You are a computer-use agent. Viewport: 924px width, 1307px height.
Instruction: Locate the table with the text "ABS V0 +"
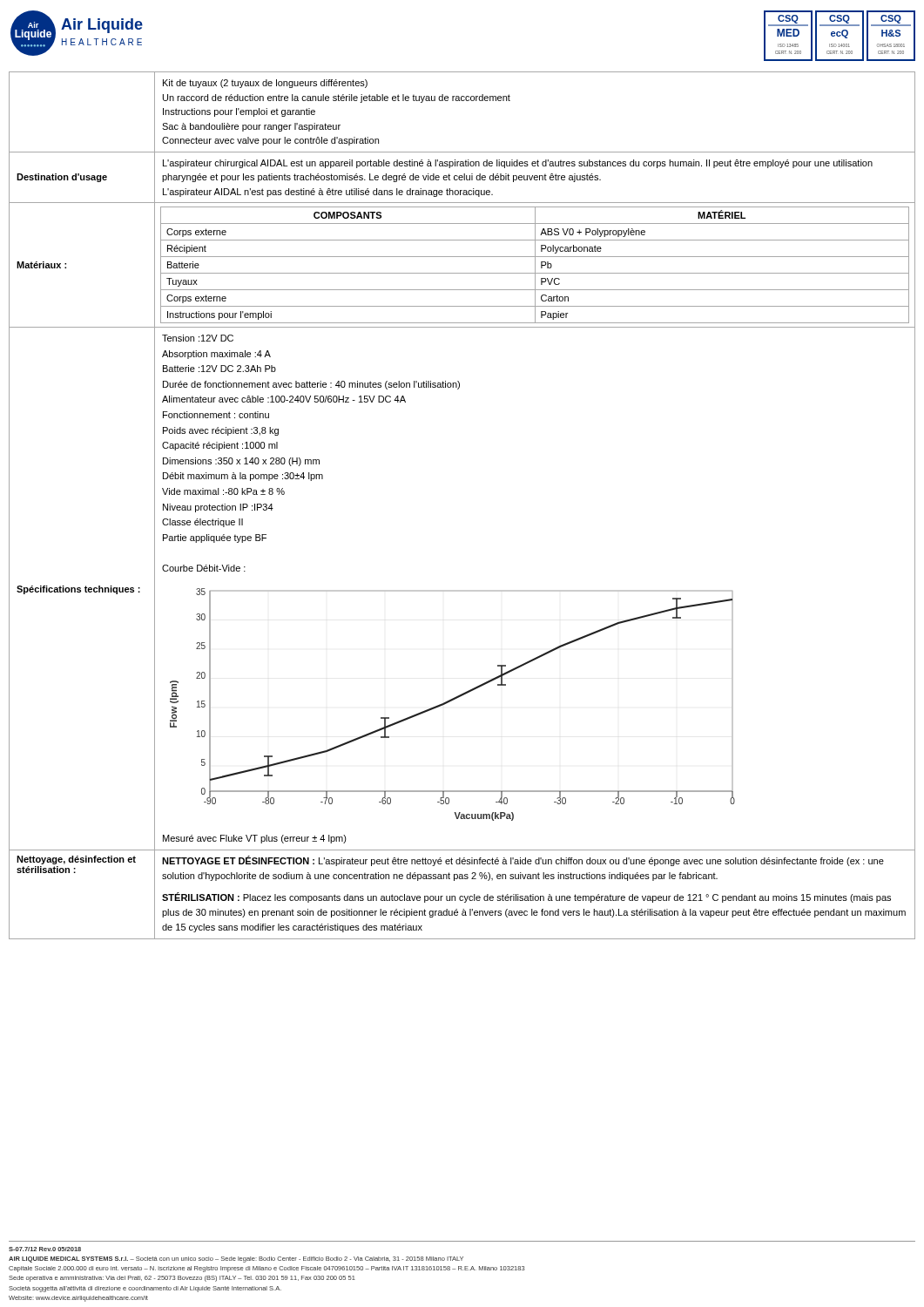[x=462, y=265]
